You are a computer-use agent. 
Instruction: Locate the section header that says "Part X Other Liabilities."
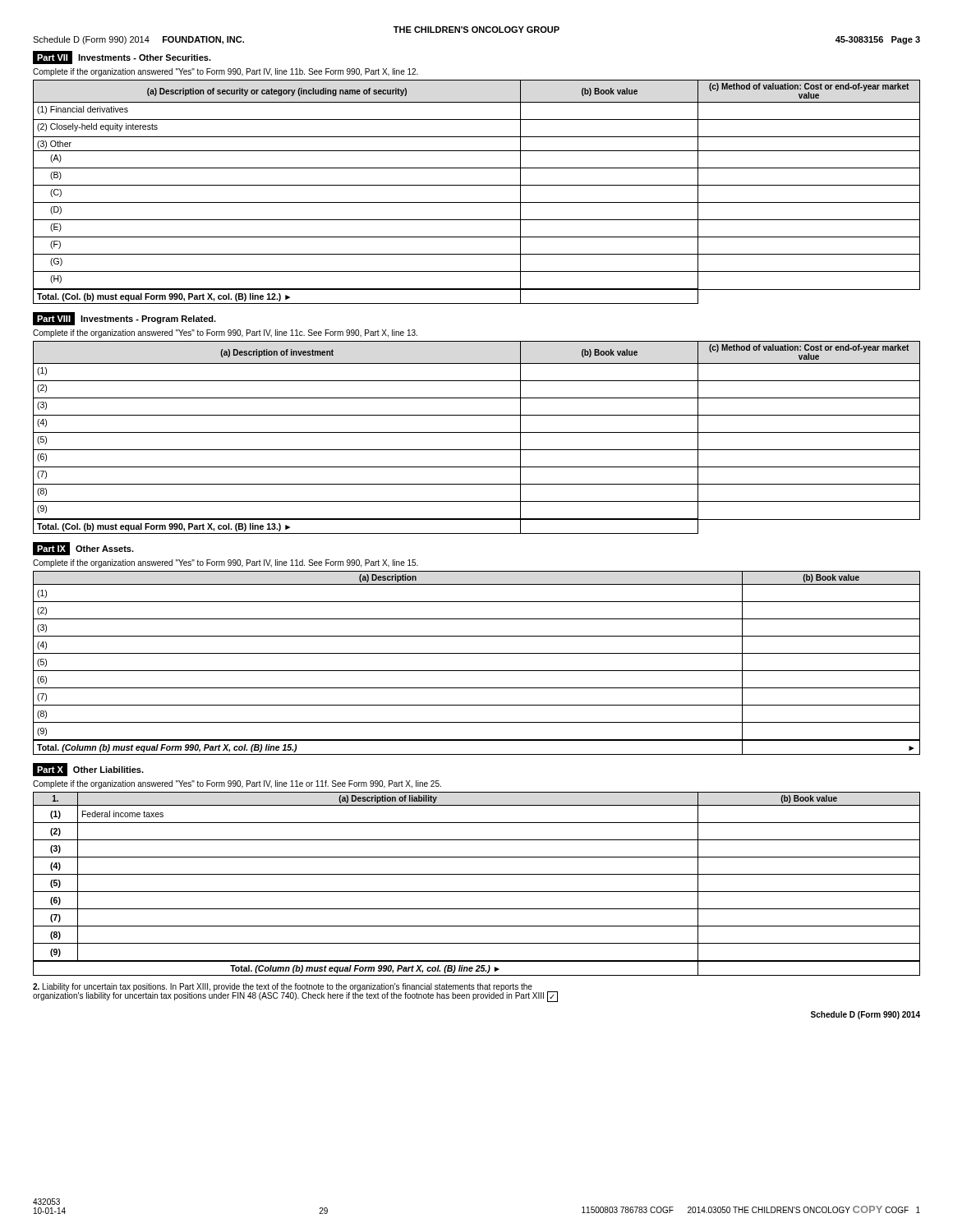(88, 770)
